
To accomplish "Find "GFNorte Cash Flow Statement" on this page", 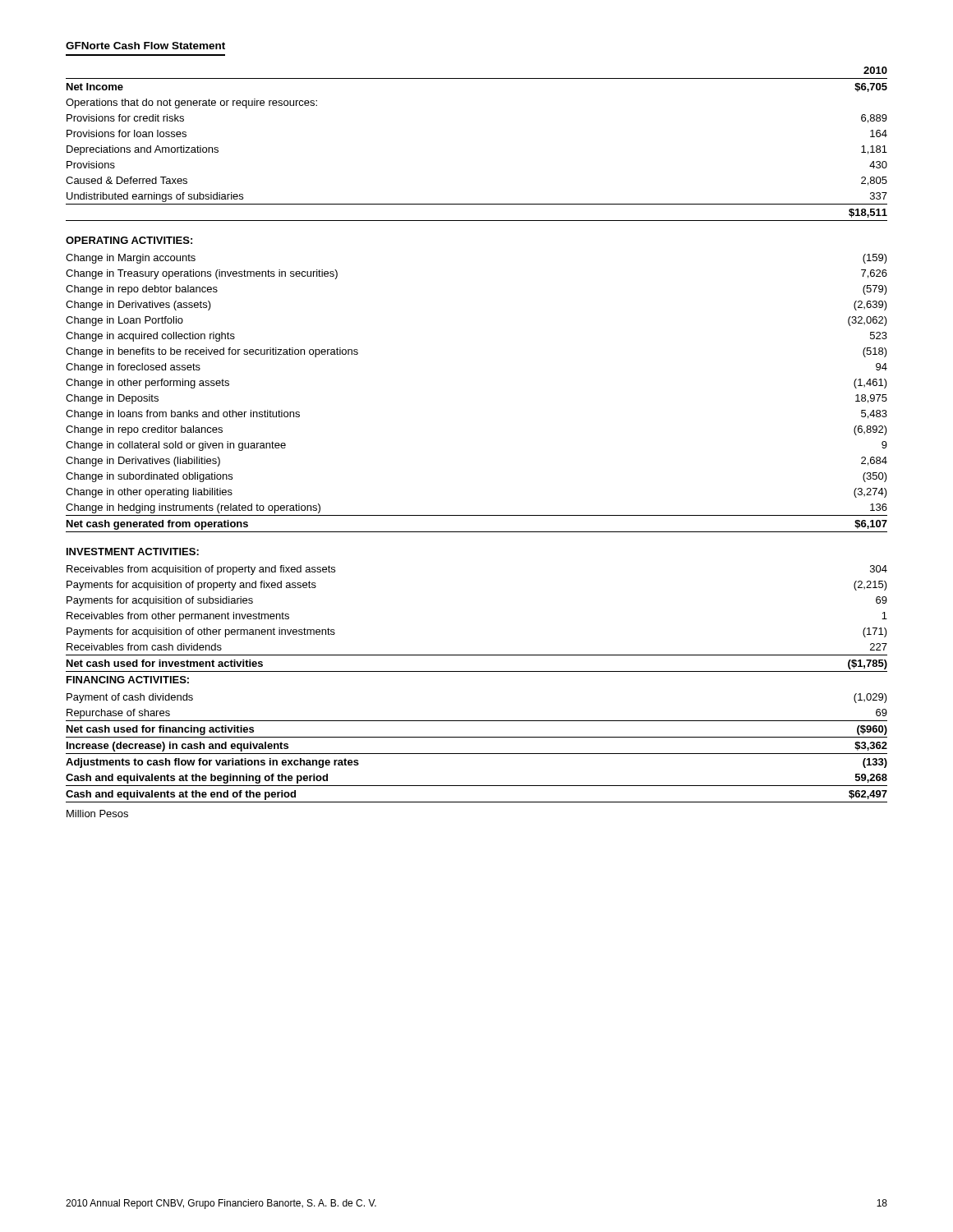I will (x=146, y=48).
